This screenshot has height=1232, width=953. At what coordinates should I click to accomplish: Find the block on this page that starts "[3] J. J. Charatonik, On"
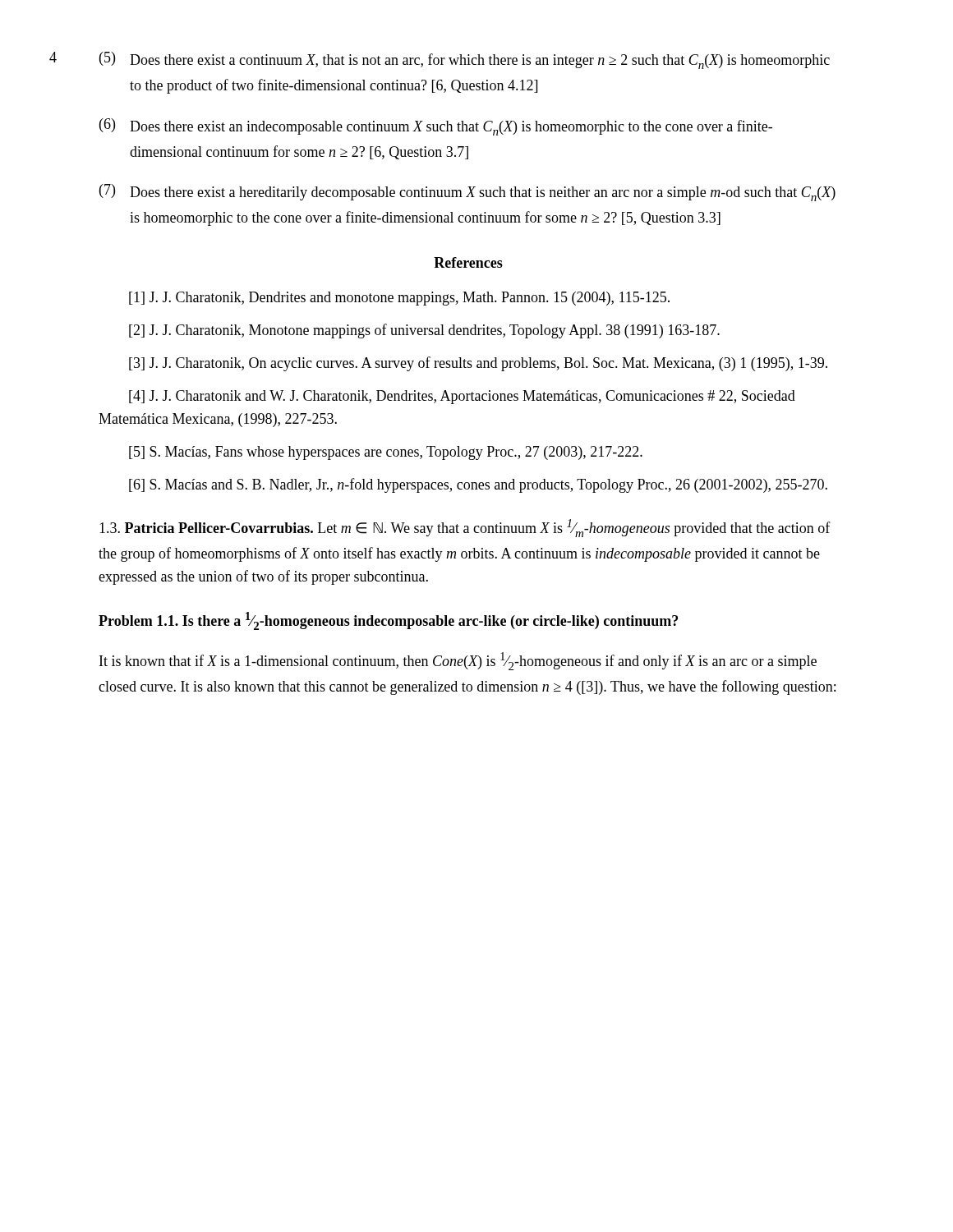pos(478,363)
